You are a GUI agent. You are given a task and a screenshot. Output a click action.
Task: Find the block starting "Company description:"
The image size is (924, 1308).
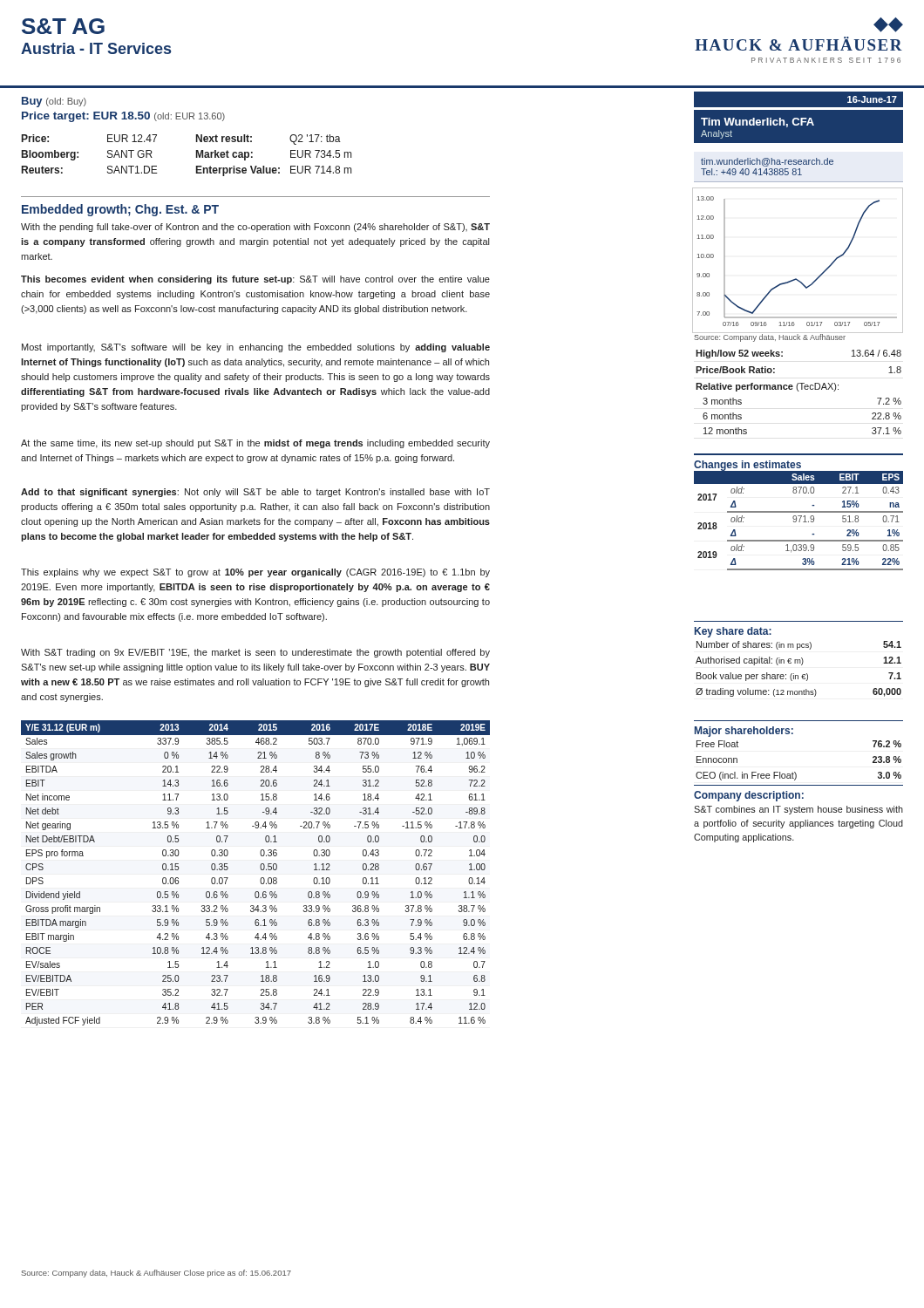[749, 795]
